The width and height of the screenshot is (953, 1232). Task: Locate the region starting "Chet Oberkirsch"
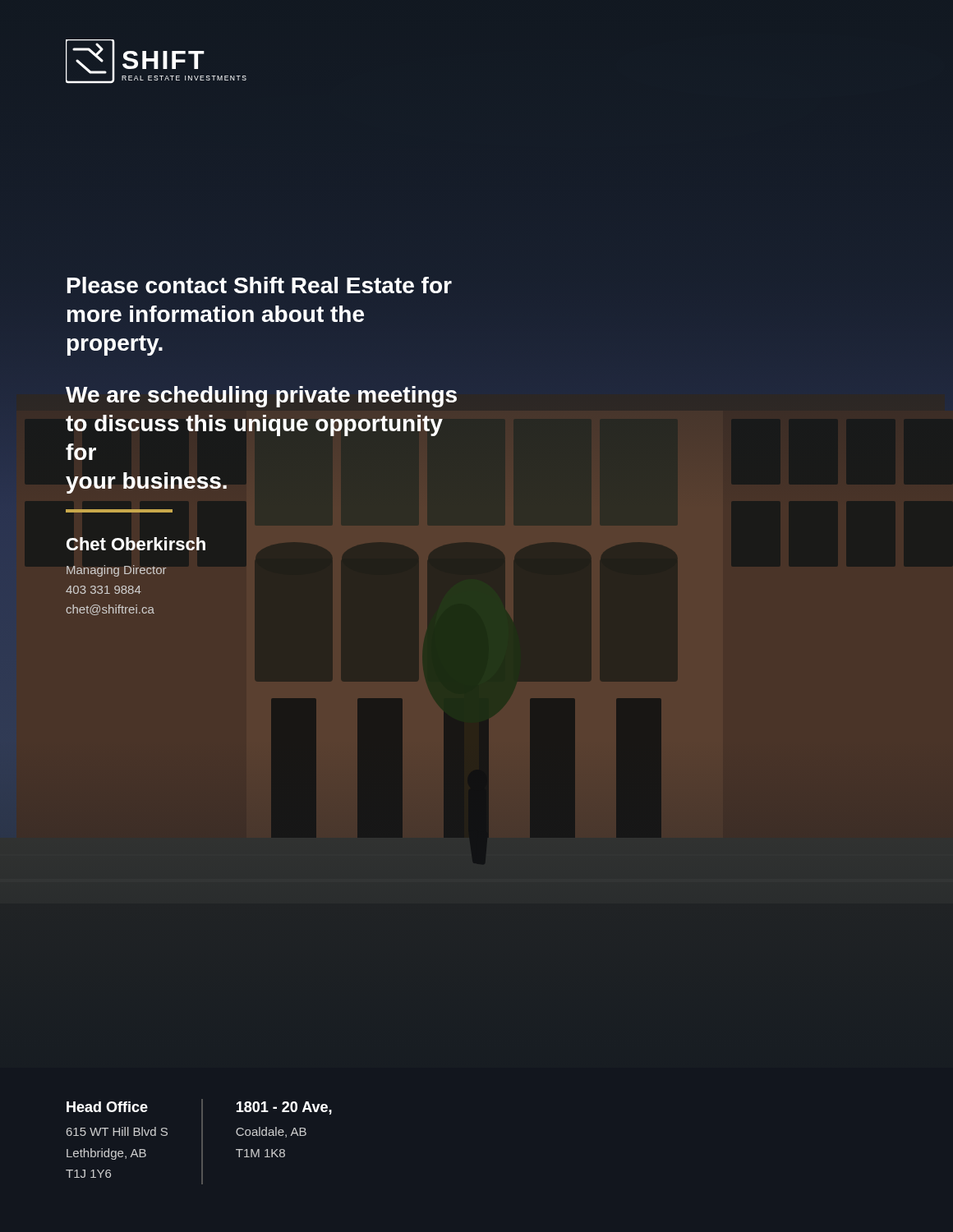(136, 544)
